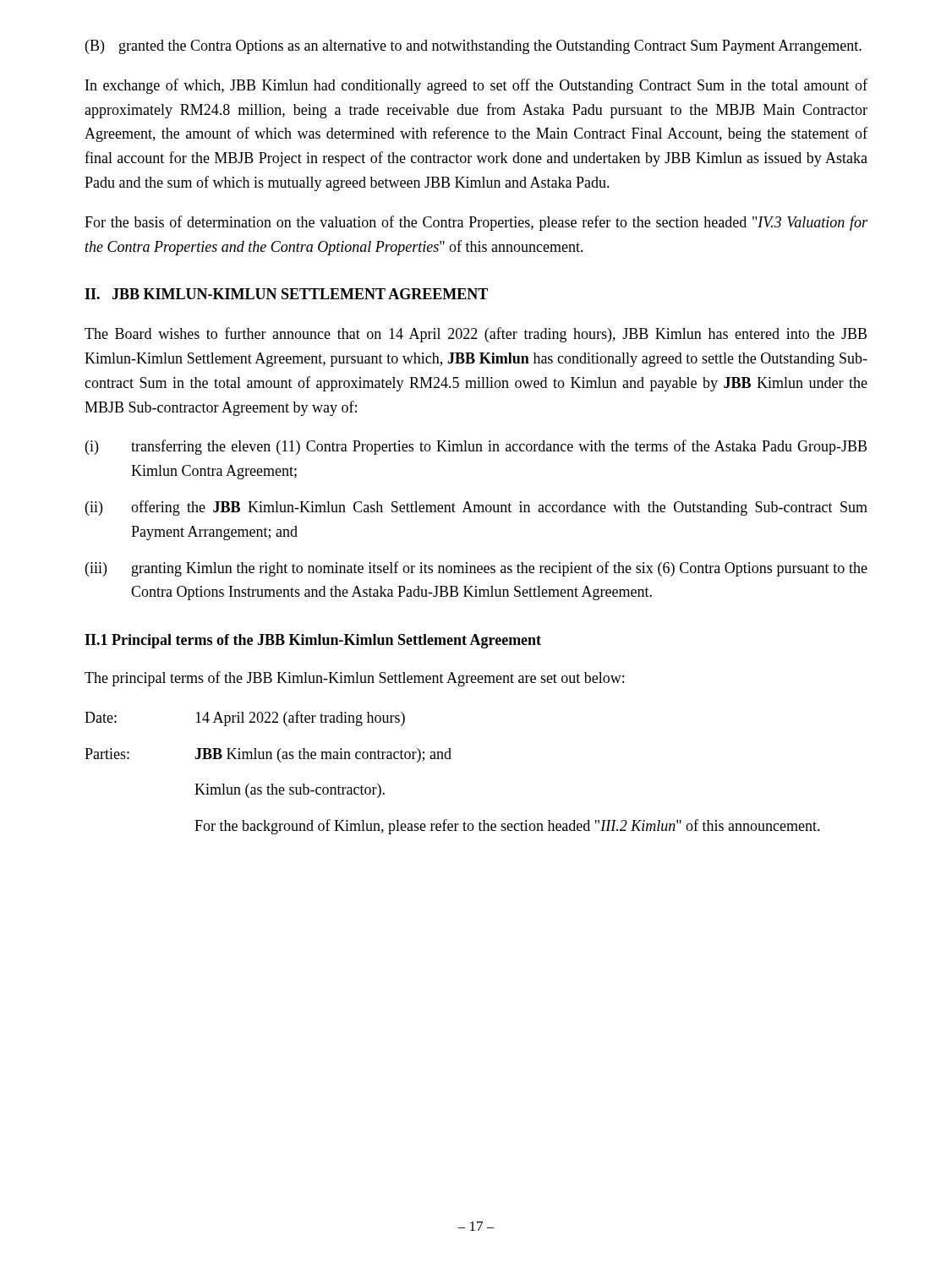Point to the passage starting "The principal terms of the JBB Kimlun-Kimlun Settlement"
952x1268 pixels.
point(355,678)
